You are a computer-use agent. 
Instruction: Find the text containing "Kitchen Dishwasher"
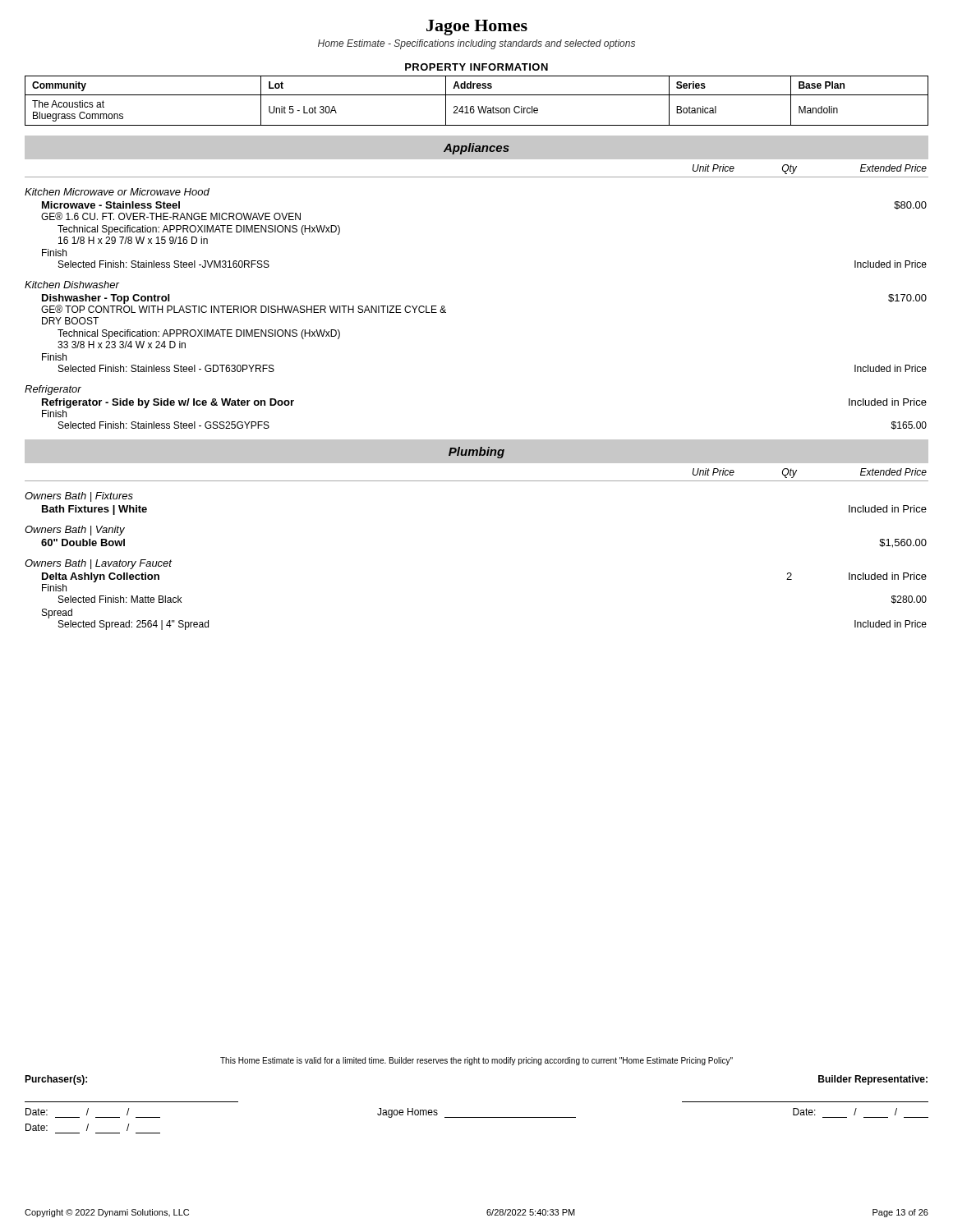point(72,285)
